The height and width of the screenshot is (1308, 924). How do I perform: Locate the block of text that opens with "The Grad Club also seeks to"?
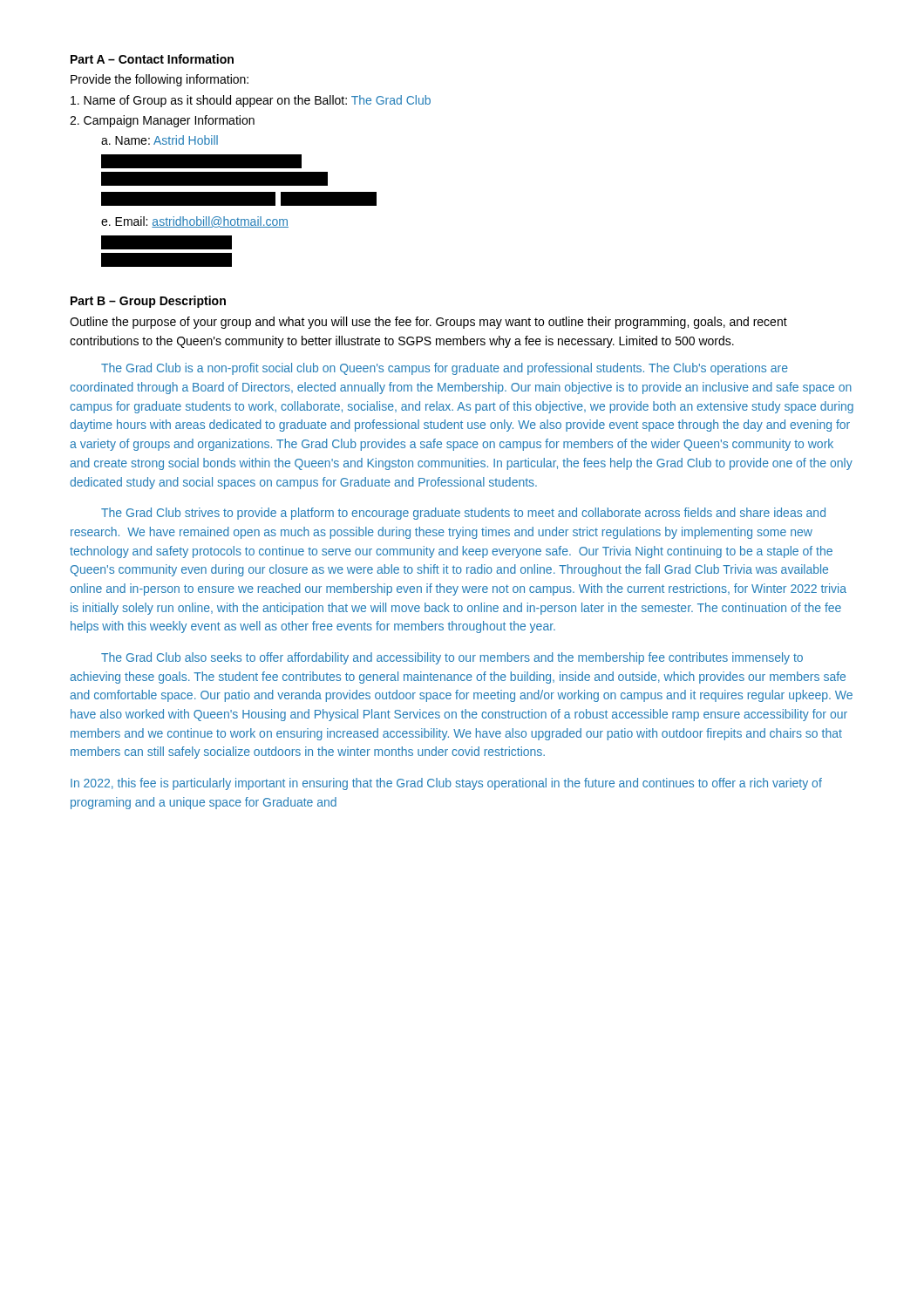461,705
